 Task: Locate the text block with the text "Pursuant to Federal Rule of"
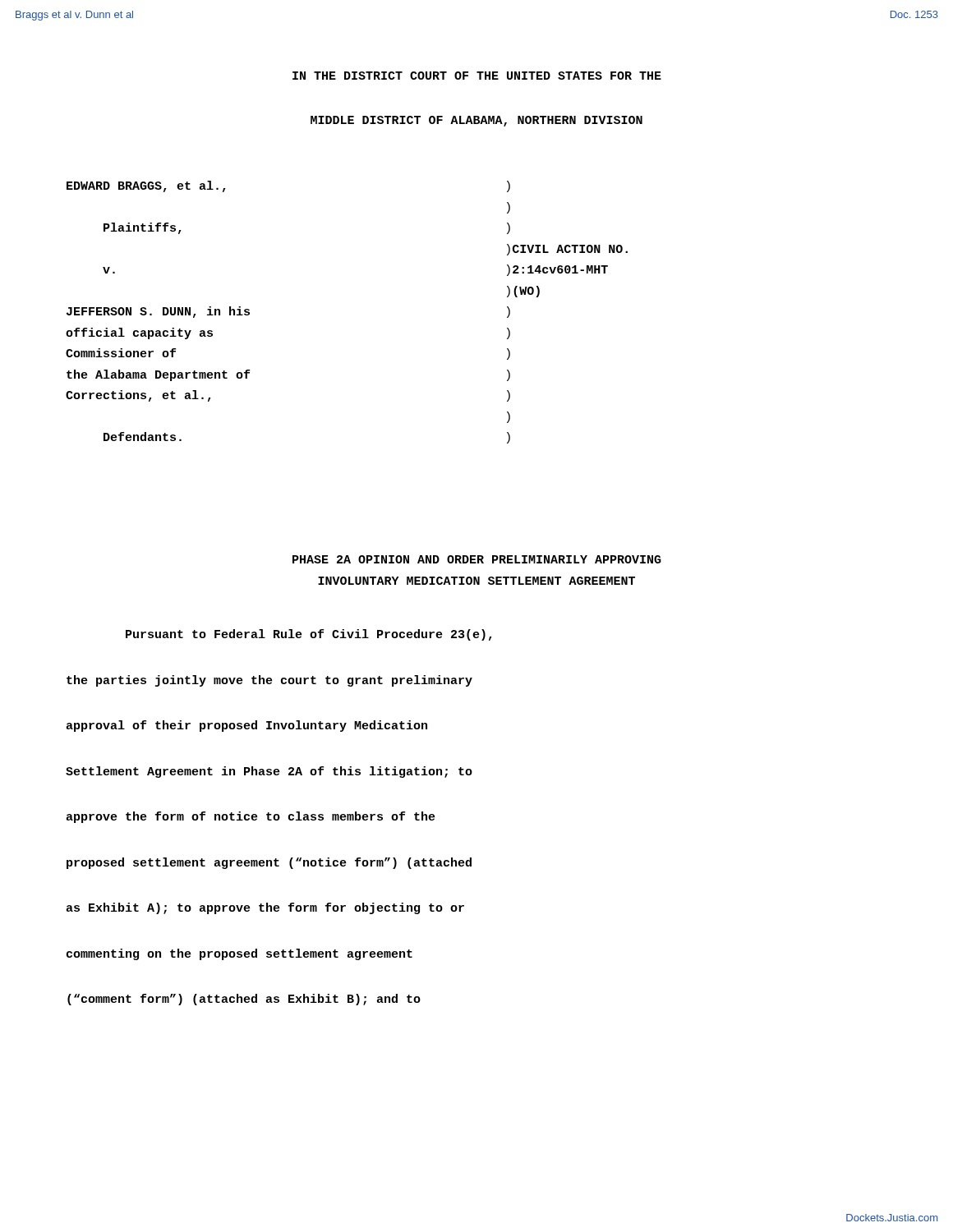(280, 818)
